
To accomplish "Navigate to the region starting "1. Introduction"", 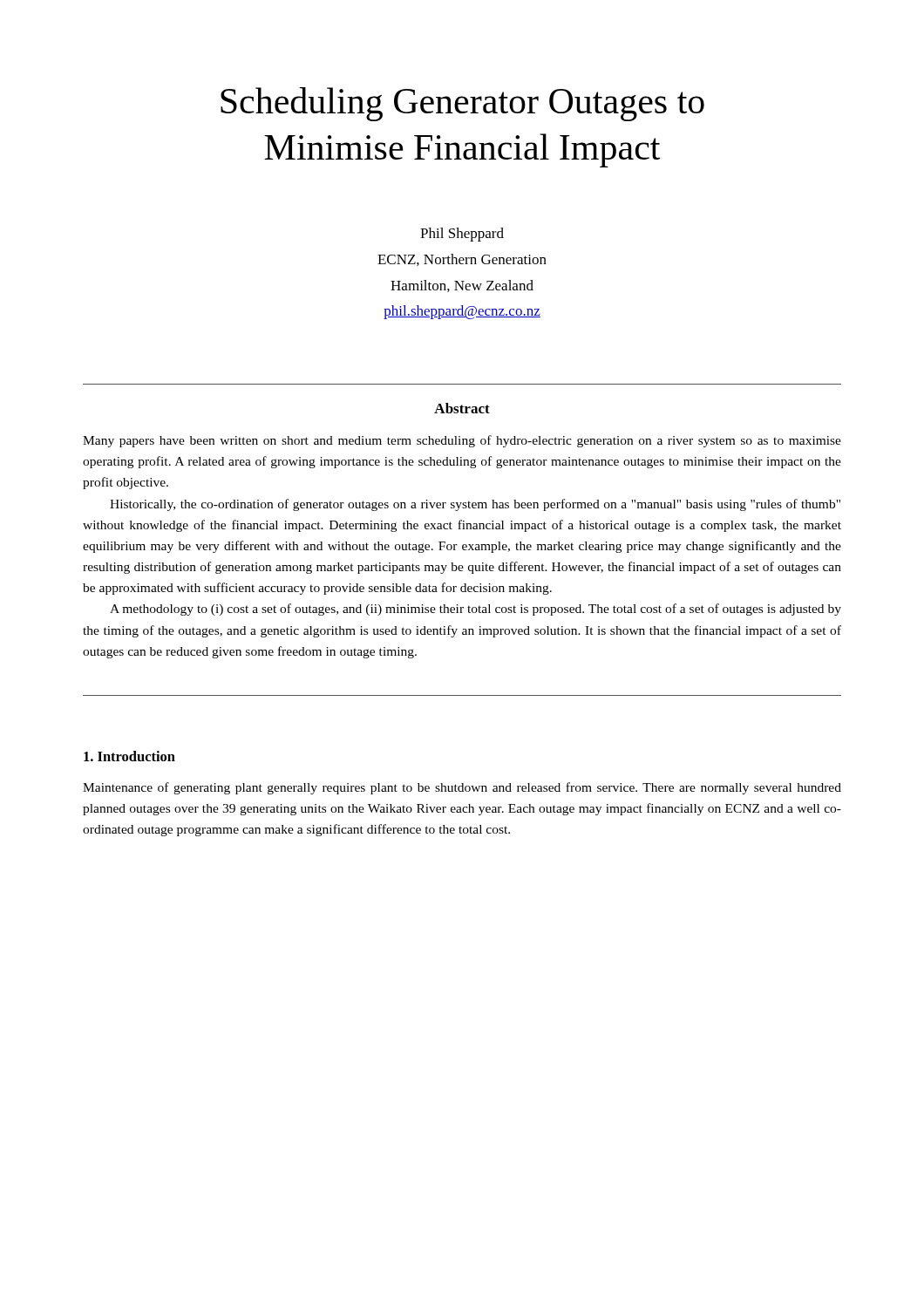I will point(129,756).
